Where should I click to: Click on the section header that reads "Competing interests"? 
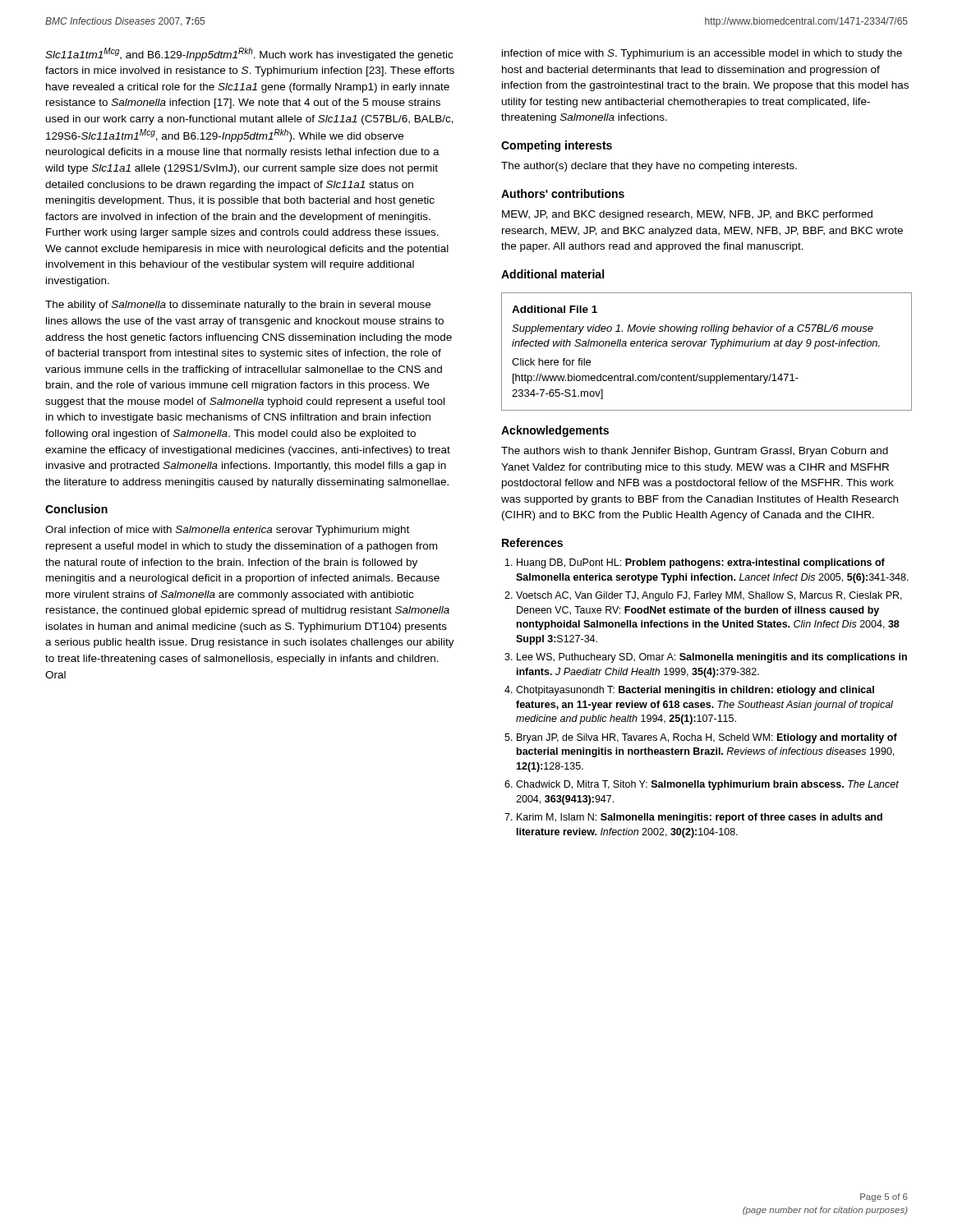point(557,145)
